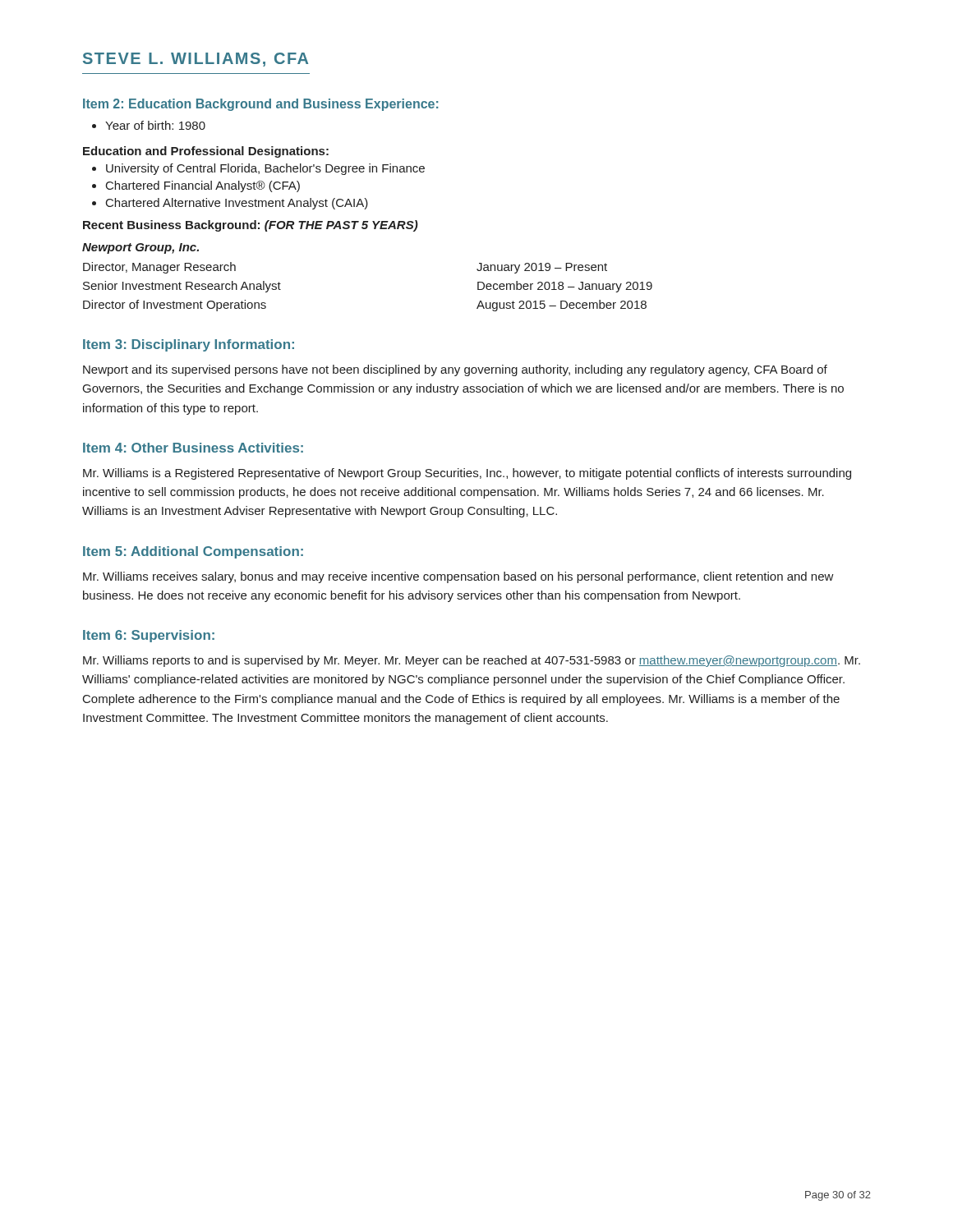Viewport: 953px width, 1232px height.
Task: Locate the region starting "Newport Group, Inc."
Action: click(x=140, y=248)
